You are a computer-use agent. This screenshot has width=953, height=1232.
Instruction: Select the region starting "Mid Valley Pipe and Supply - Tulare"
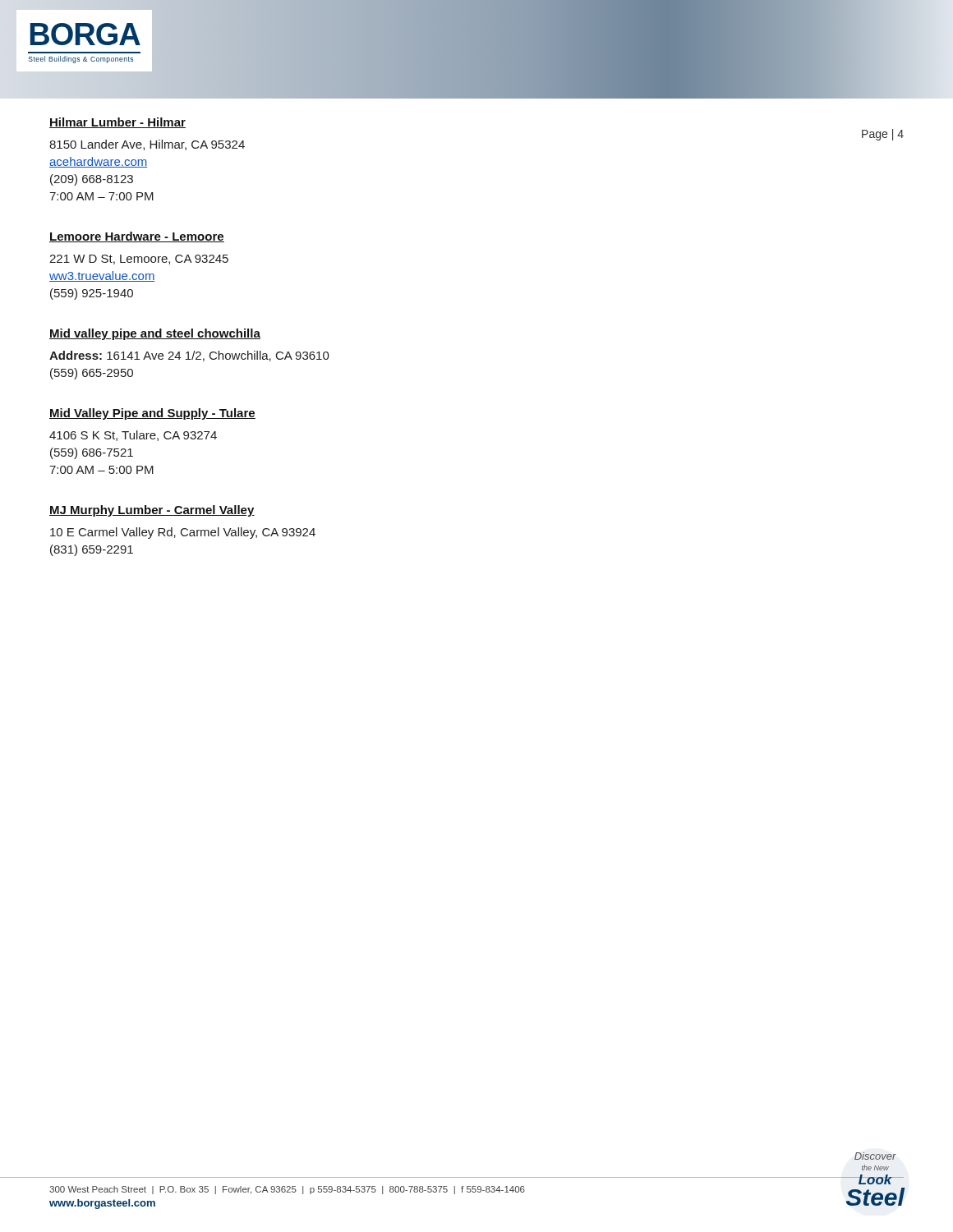(x=152, y=413)
